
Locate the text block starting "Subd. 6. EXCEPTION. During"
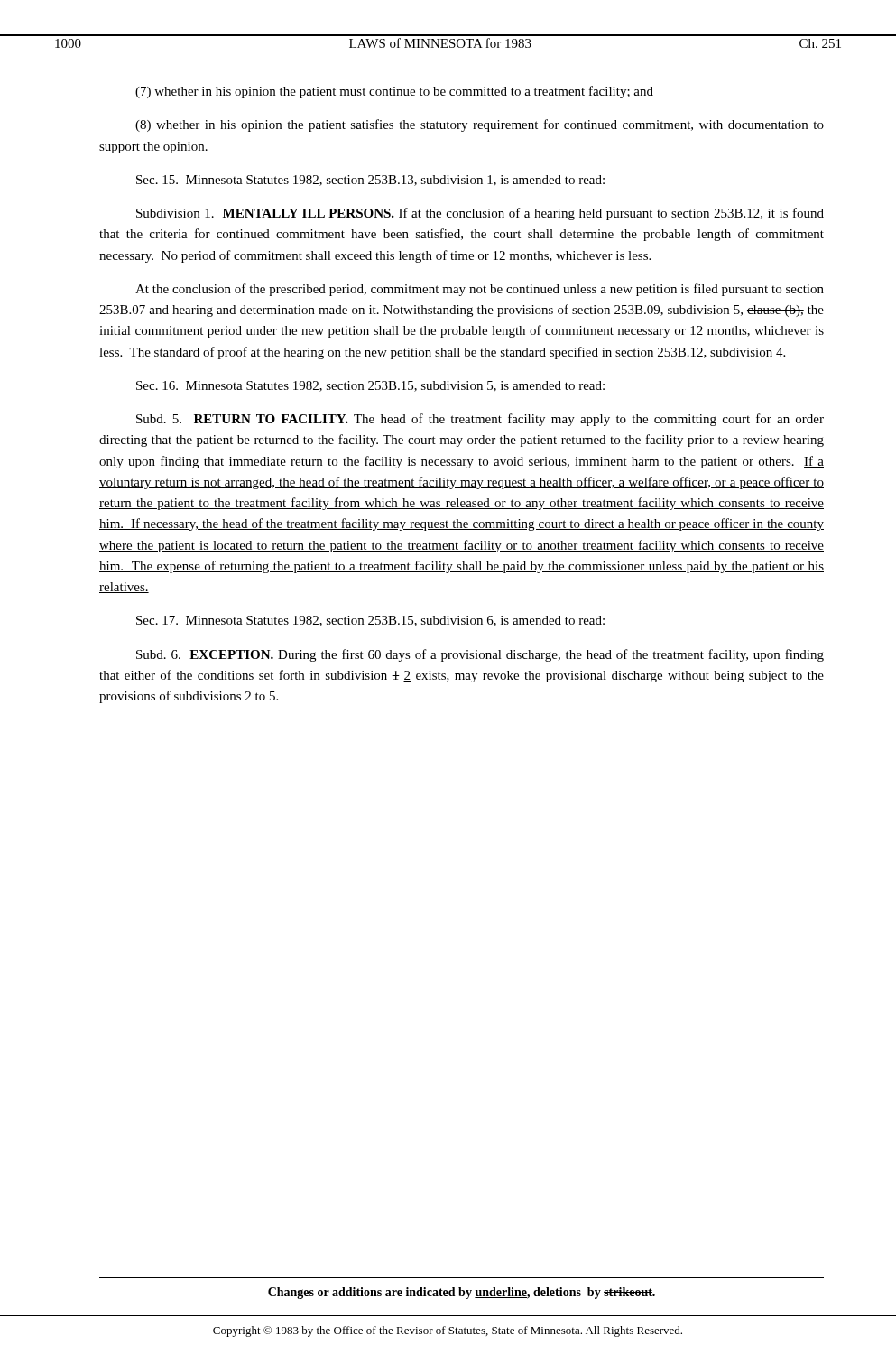[462, 676]
